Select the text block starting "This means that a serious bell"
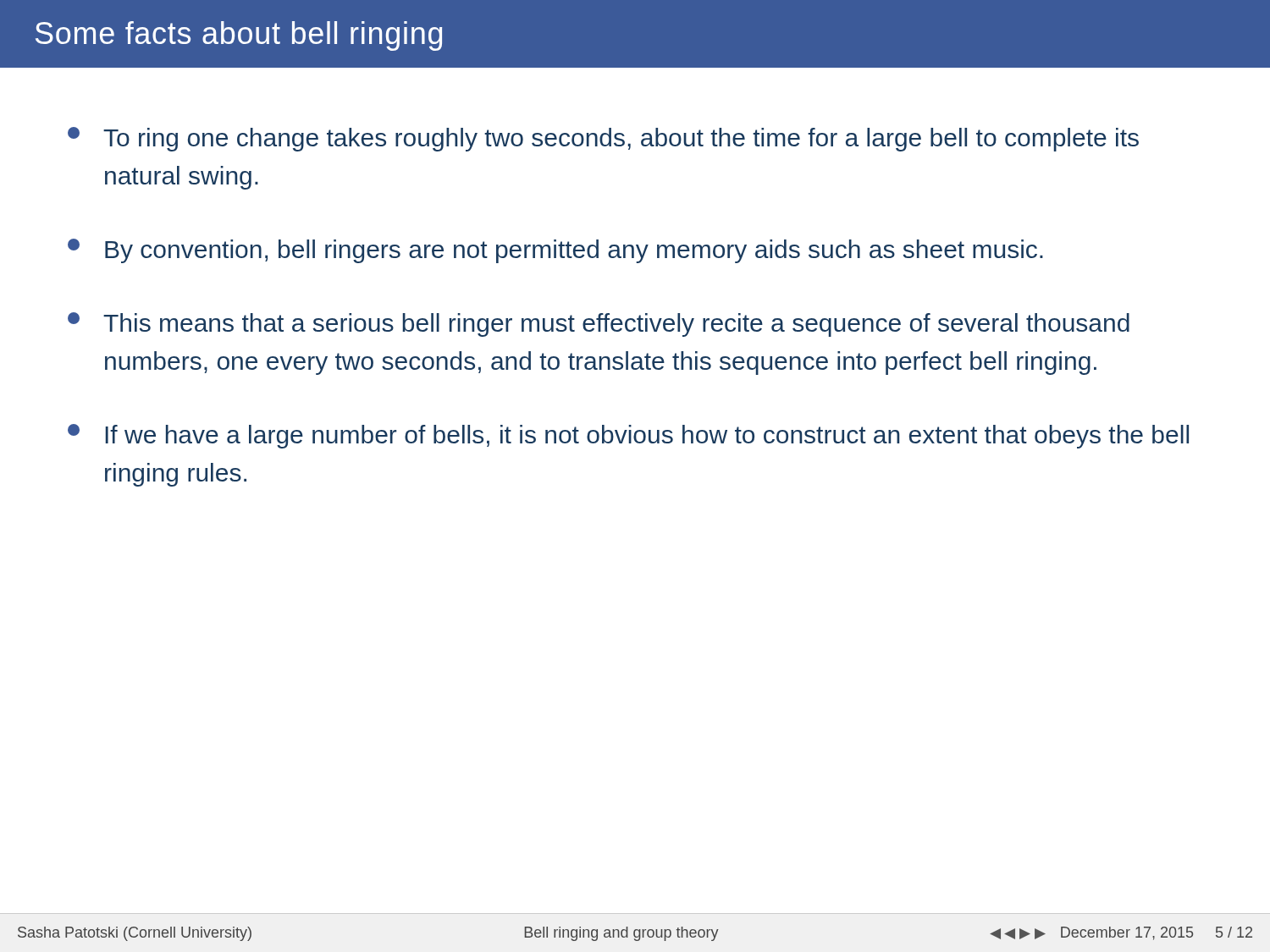 click(x=635, y=342)
